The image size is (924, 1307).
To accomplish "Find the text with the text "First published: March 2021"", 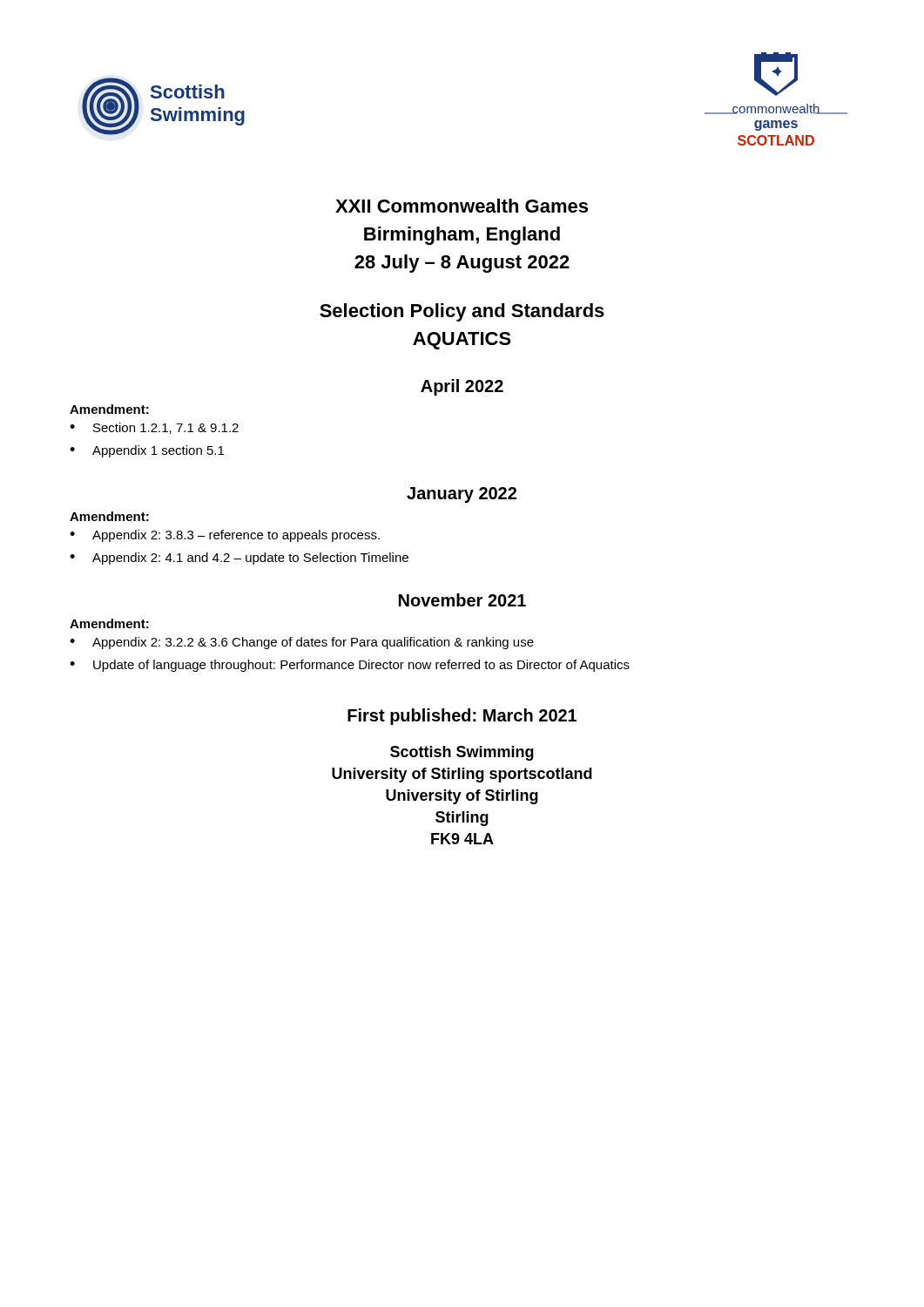I will (x=462, y=715).
